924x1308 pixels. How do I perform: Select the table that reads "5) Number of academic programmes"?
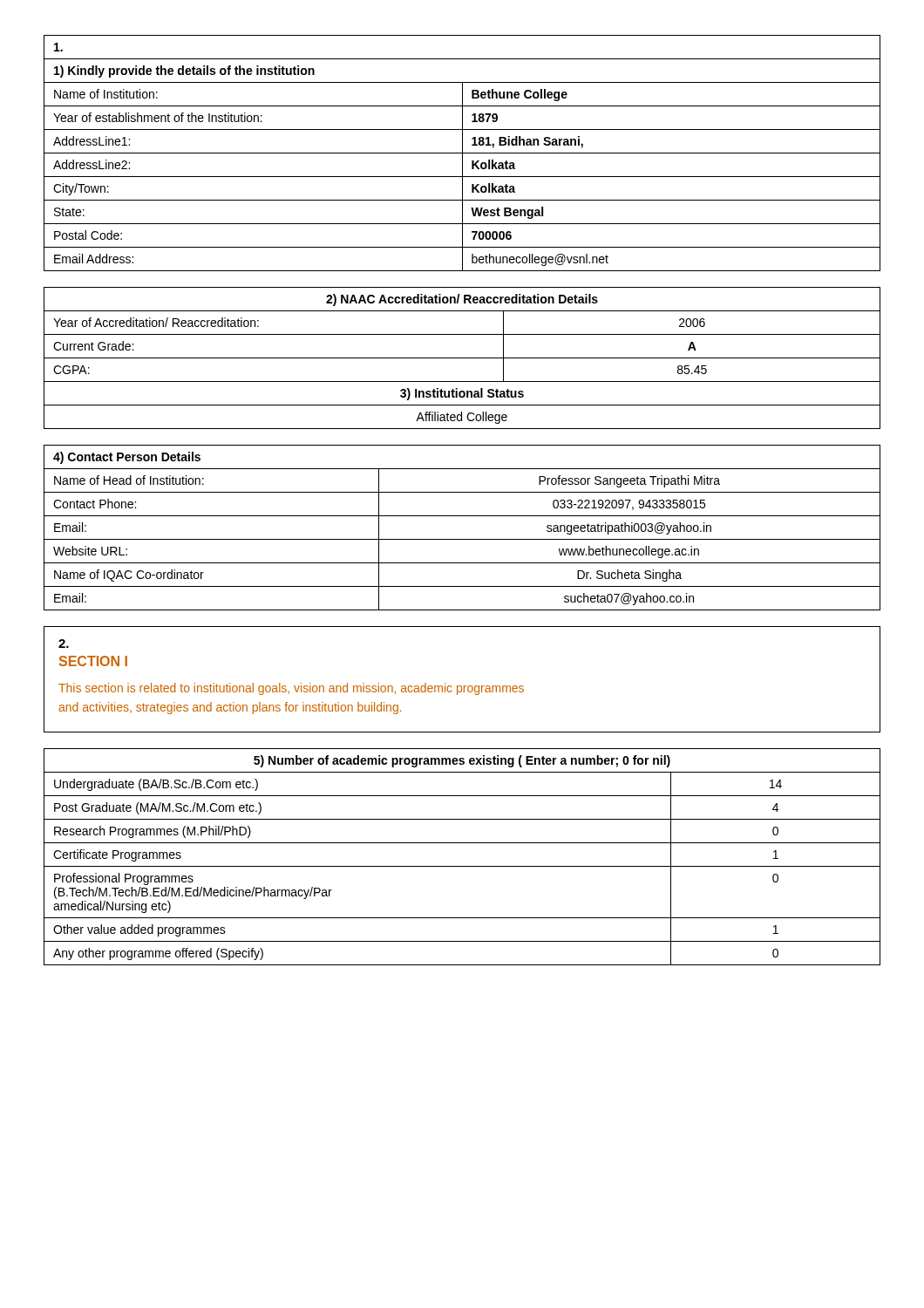coord(462,857)
